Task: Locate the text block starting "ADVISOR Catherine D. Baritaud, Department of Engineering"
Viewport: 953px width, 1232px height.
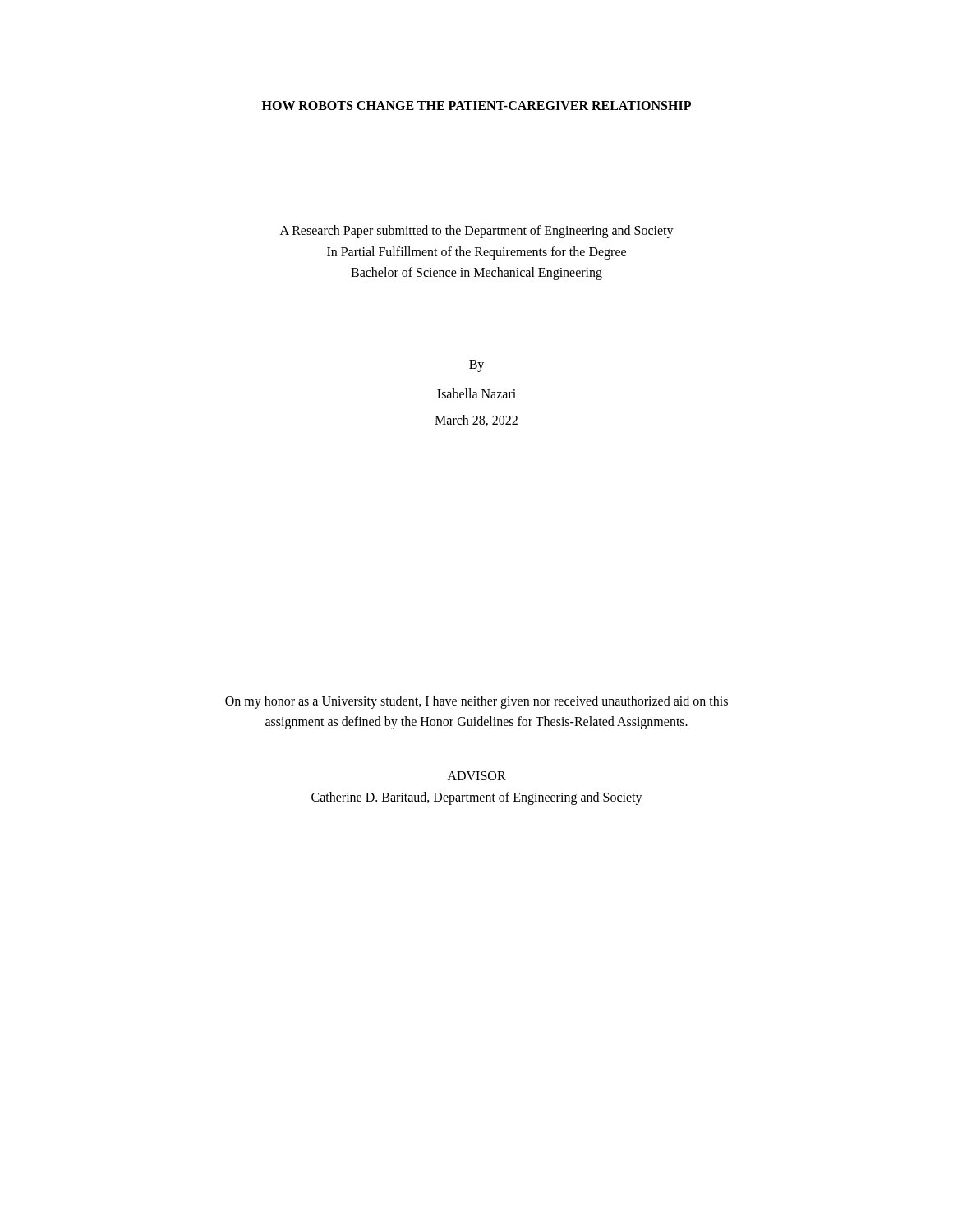Action: point(476,786)
